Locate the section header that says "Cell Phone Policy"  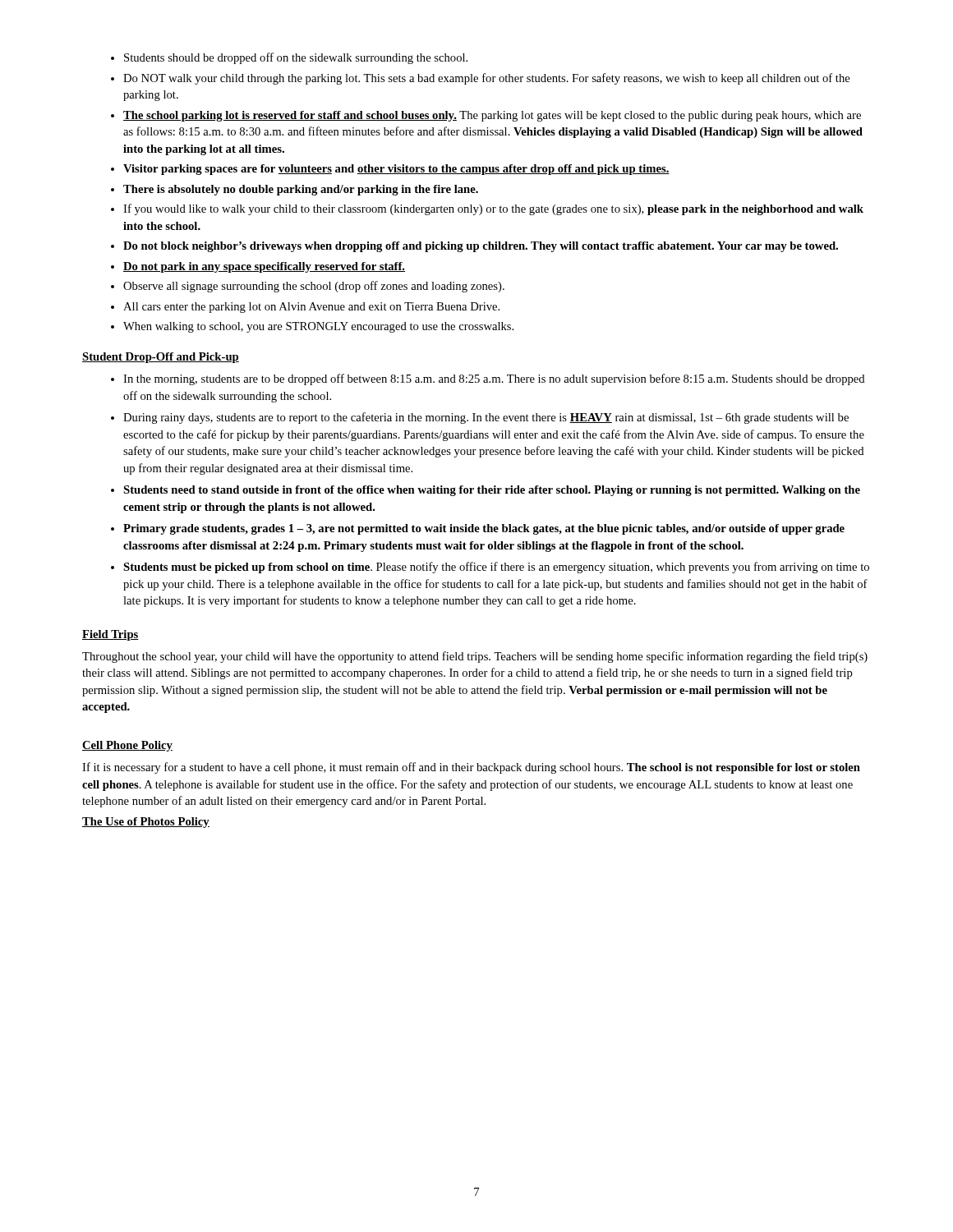tap(127, 745)
